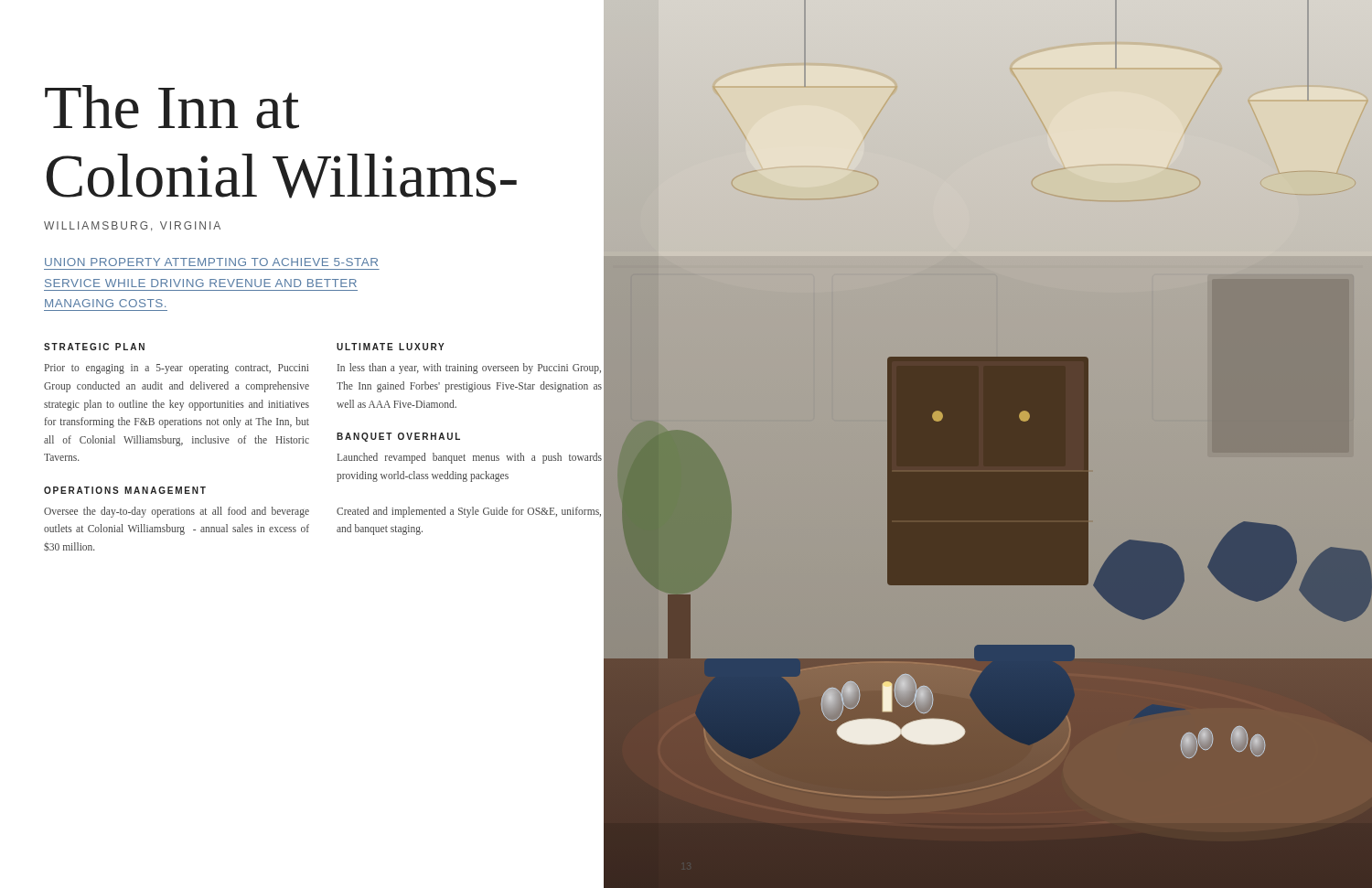
Task: Select the text block with the text "Oversee the day-to-day"
Action: (177, 529)
